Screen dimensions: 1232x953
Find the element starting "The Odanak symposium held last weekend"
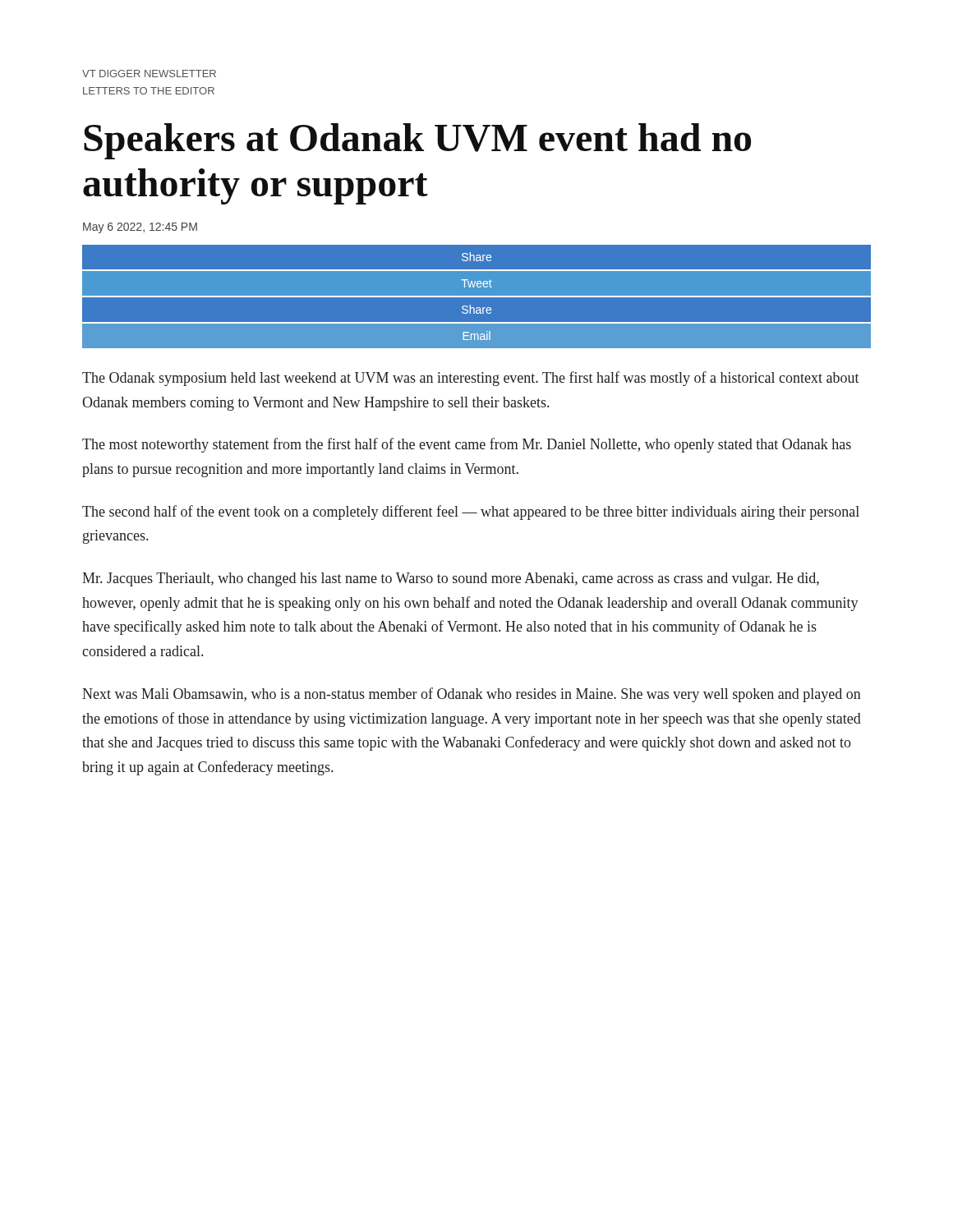pyautogui.click(x=471, y=390)
